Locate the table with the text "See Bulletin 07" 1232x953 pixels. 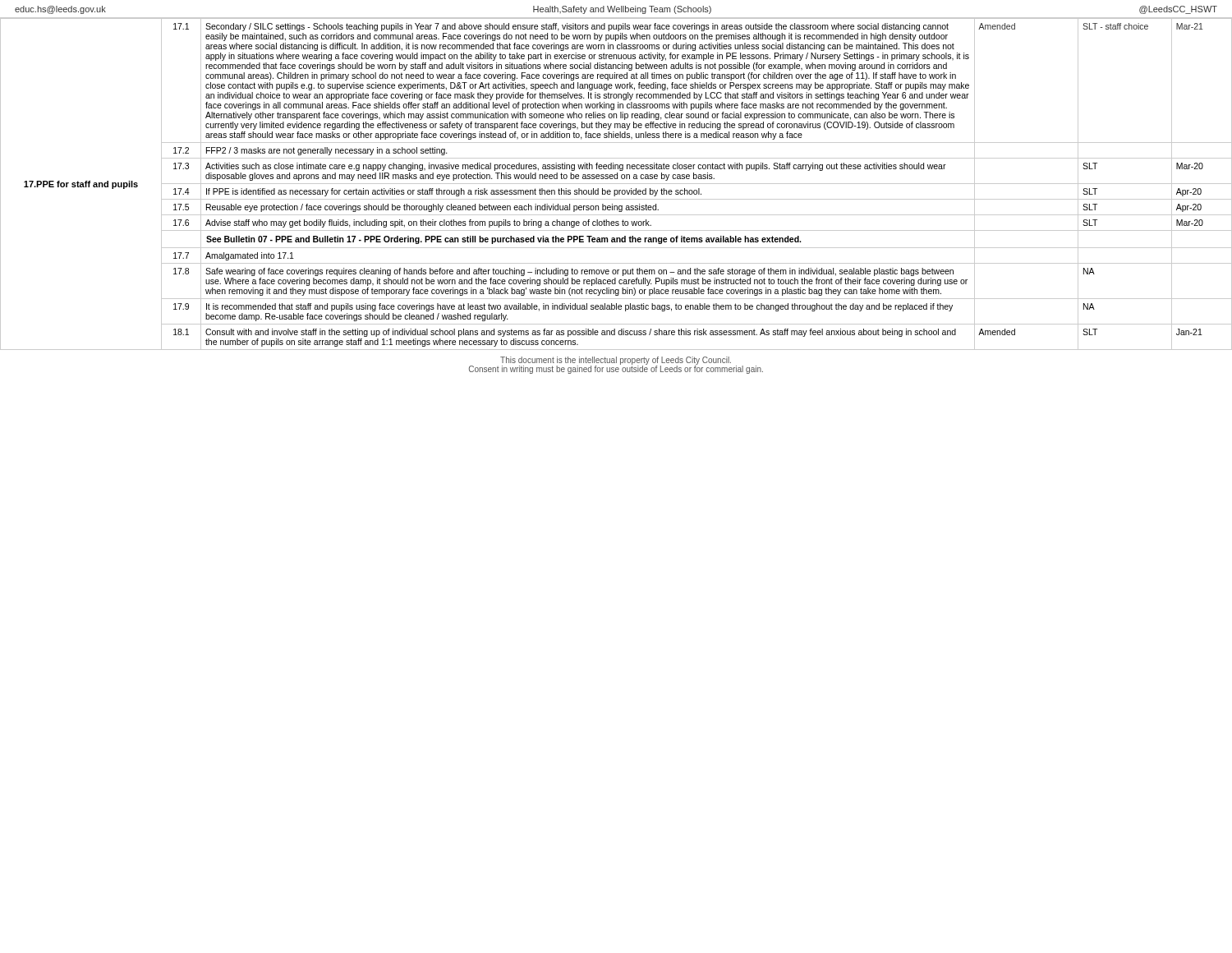(616, 184)
